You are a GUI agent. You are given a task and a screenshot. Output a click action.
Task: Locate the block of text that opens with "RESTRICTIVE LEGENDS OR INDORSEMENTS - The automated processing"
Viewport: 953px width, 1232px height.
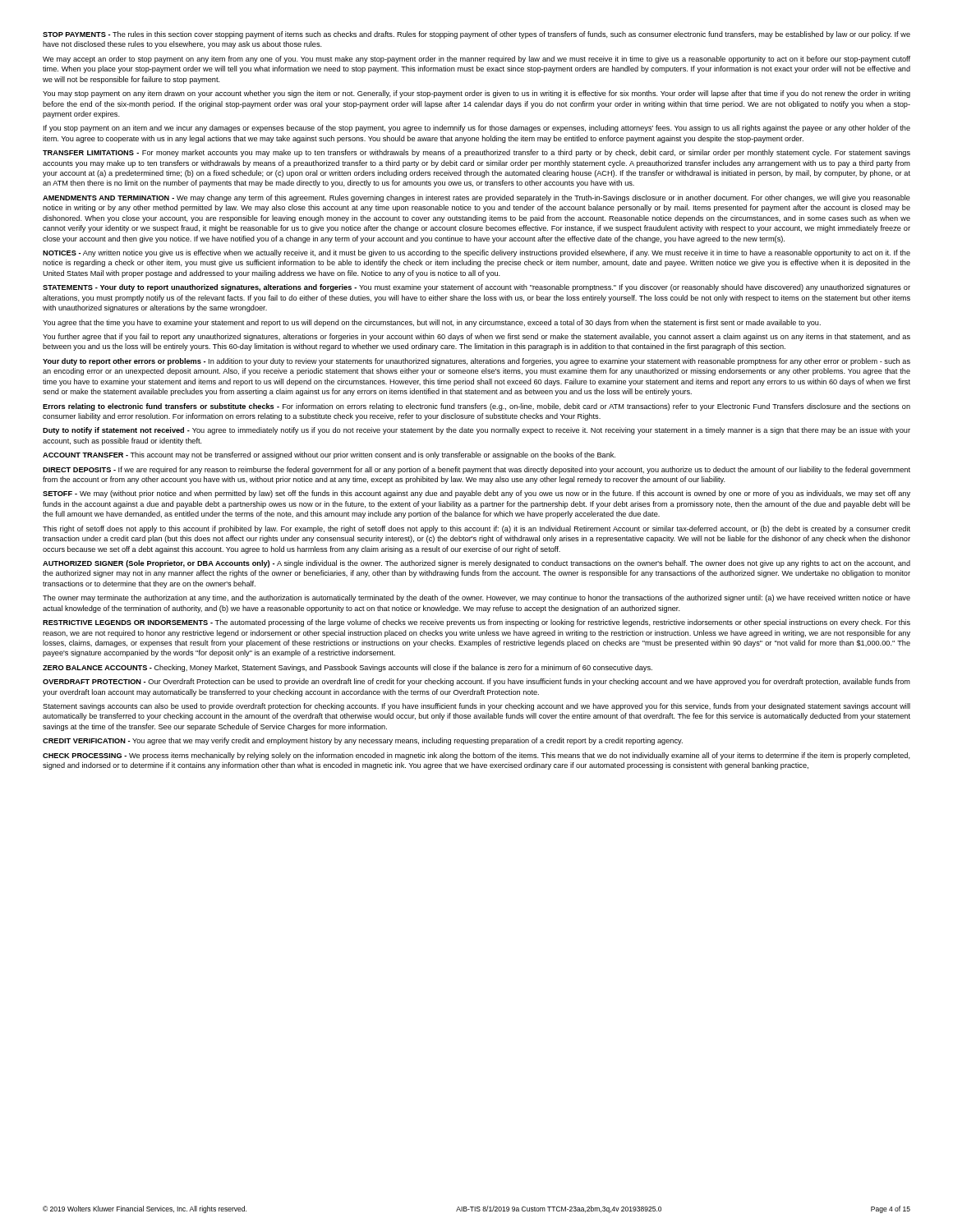tap(476, 638)
